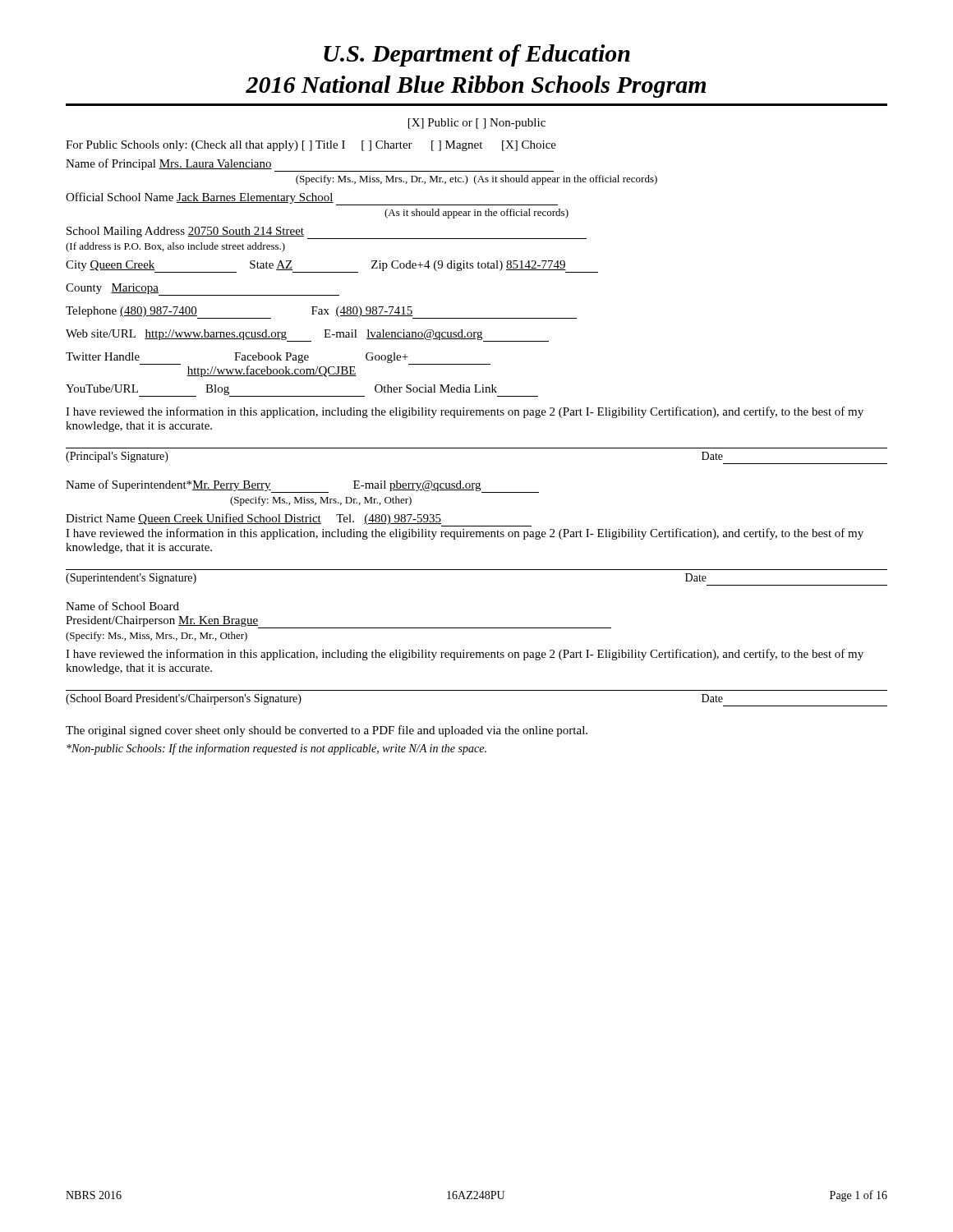Locate the element starting "[X] Public or"
The width and height of the screenshot is (953, 1232).
[476, 122]
